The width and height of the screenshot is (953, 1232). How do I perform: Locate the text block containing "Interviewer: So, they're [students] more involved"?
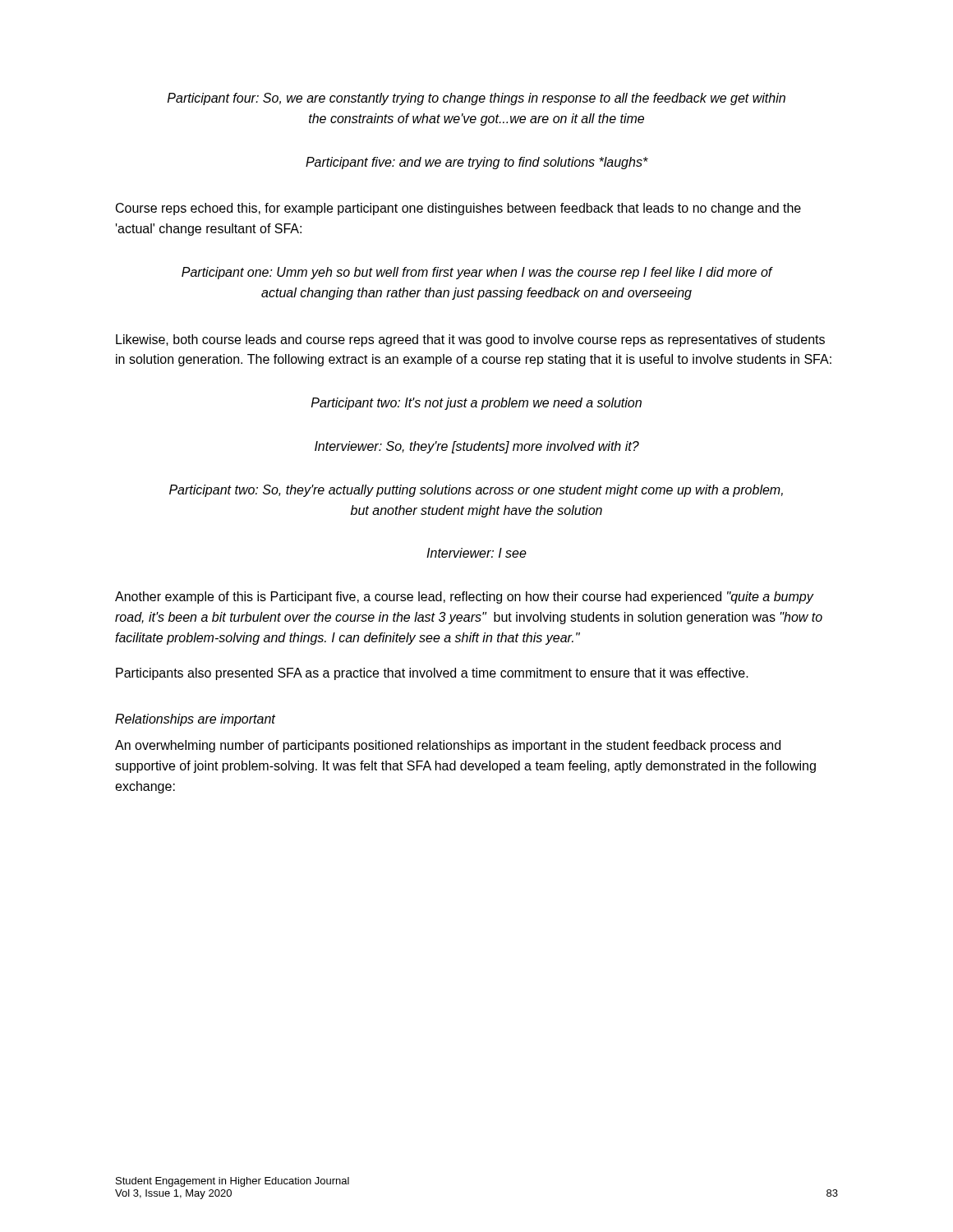pyautogui.click(x=476, y=446)
